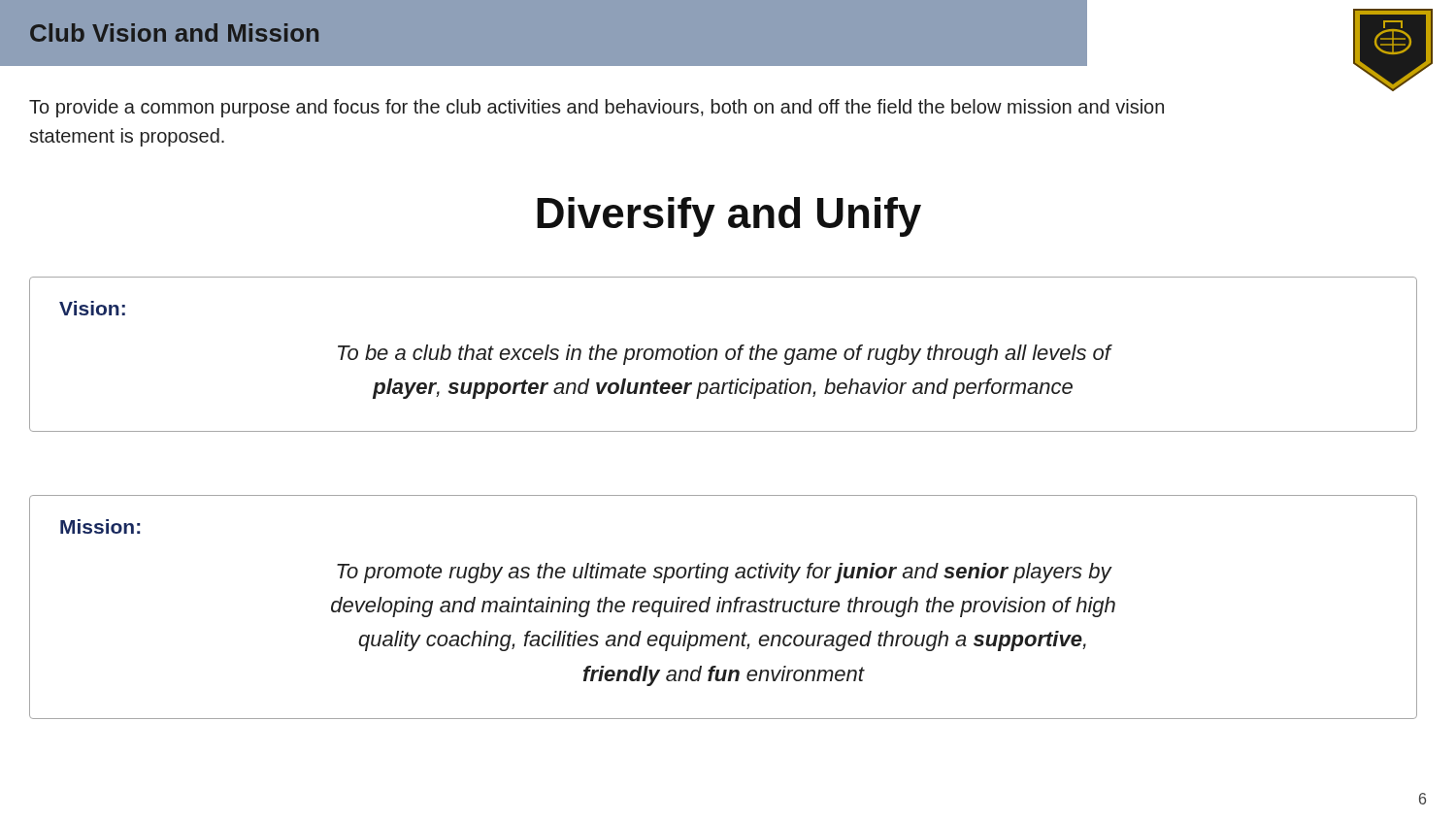Find the logo

pos(1393,49)
